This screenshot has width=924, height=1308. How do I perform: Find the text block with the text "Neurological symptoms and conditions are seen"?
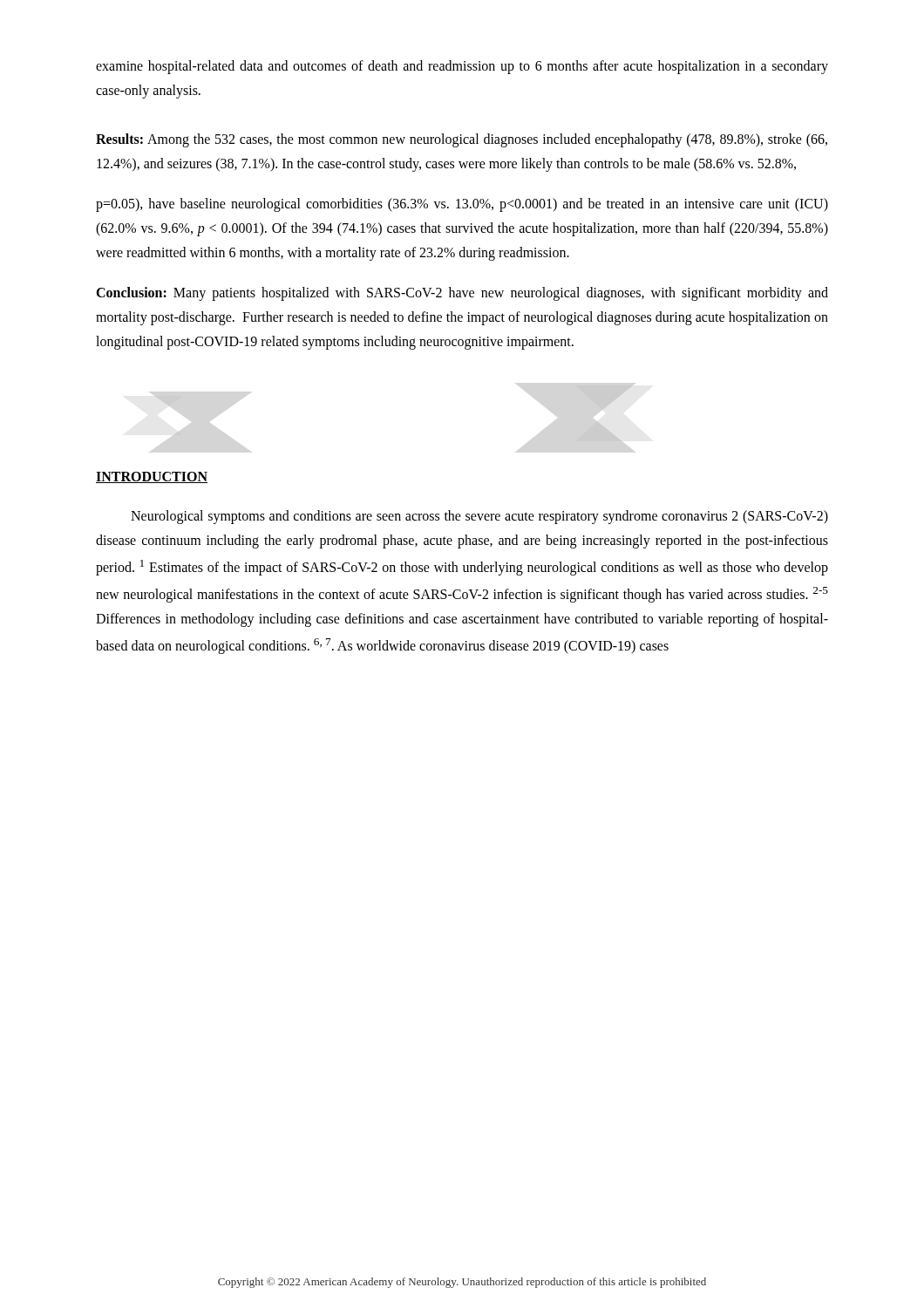(462, 581)
